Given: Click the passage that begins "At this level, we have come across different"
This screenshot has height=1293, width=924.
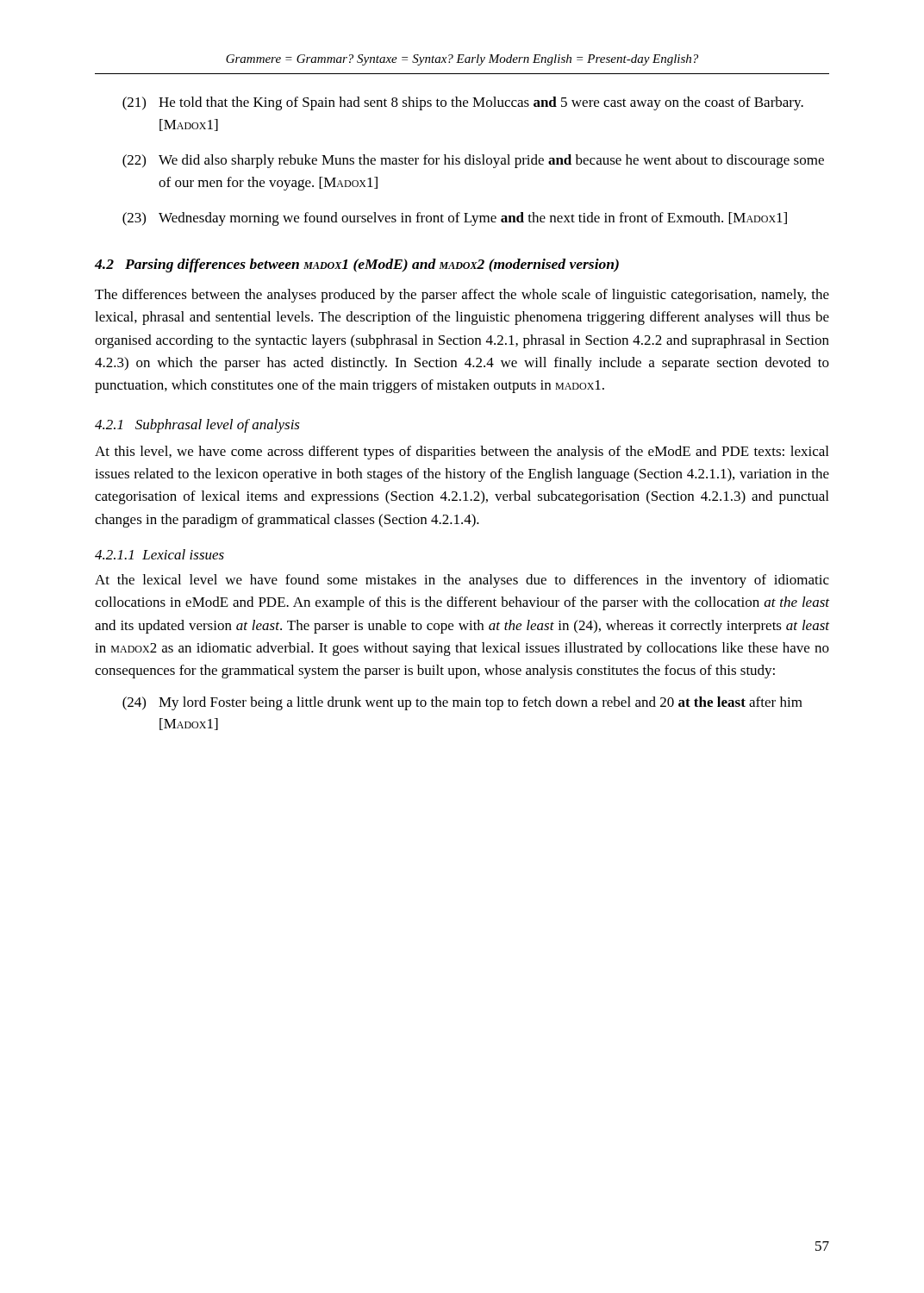Looking at the screenshot, I should pos(462,485).
